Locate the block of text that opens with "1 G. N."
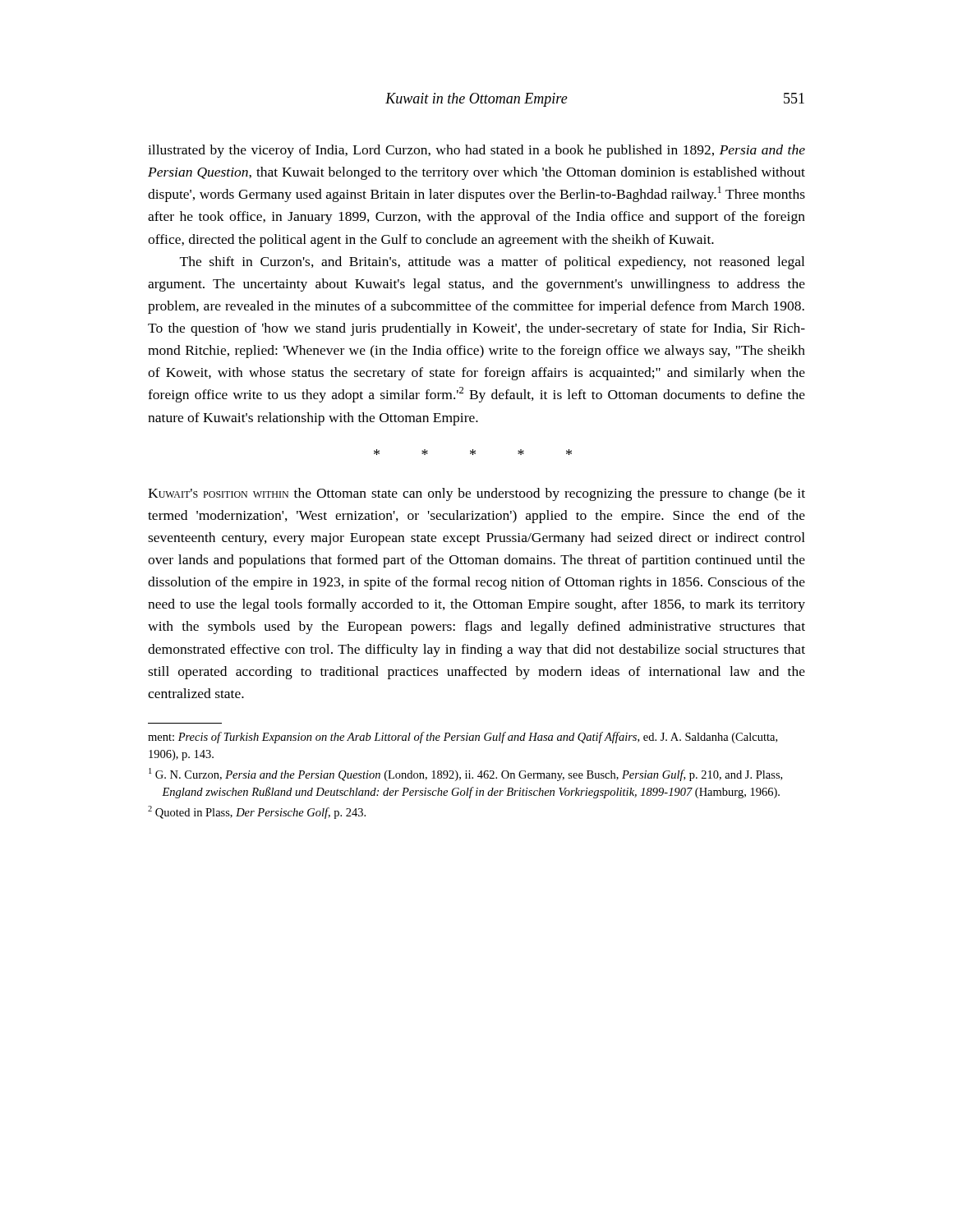Screen dimensions: 1232x953 pos(476,783)
